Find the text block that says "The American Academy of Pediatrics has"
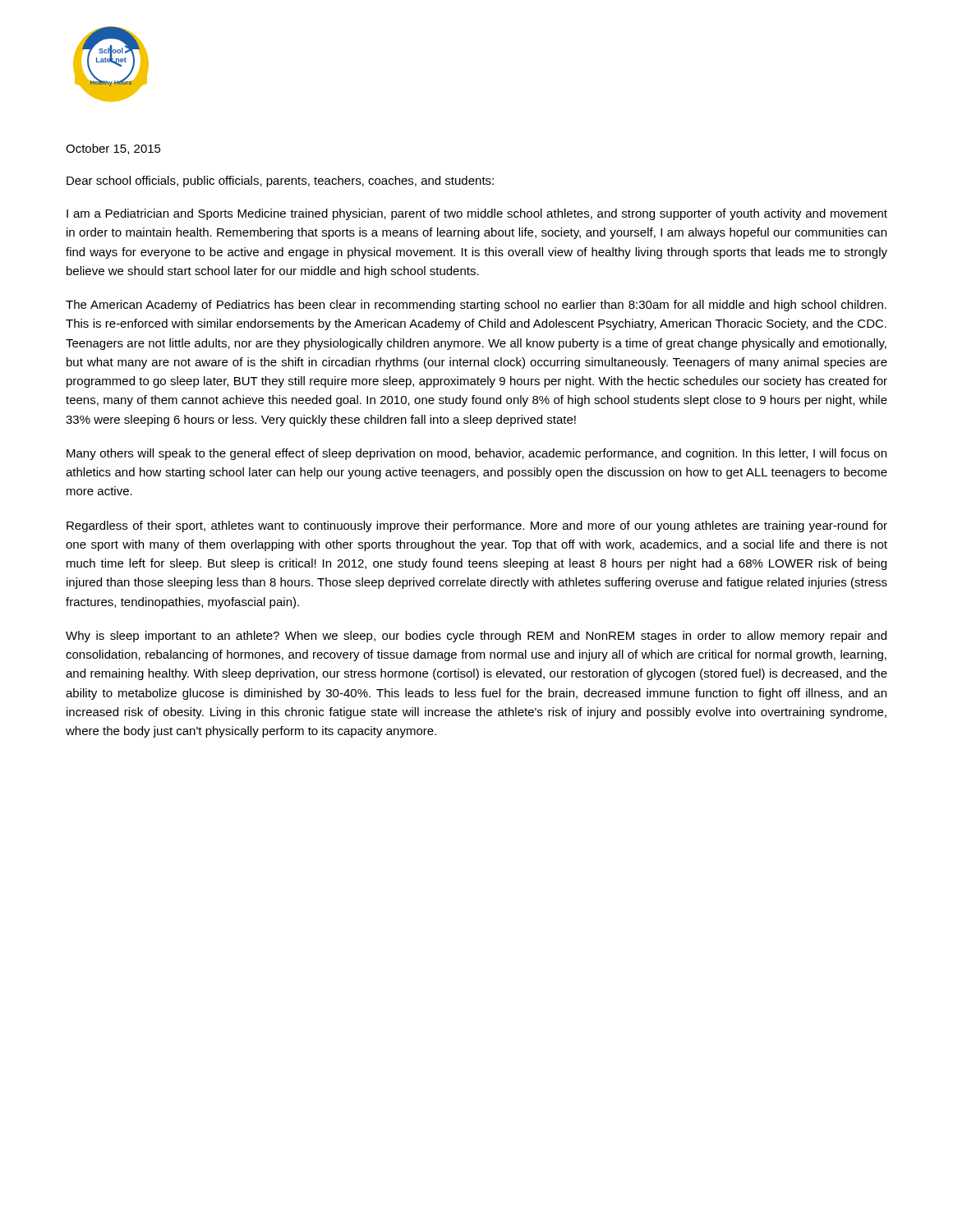Viewport: 953px width, 1232px height. [476, 362]
